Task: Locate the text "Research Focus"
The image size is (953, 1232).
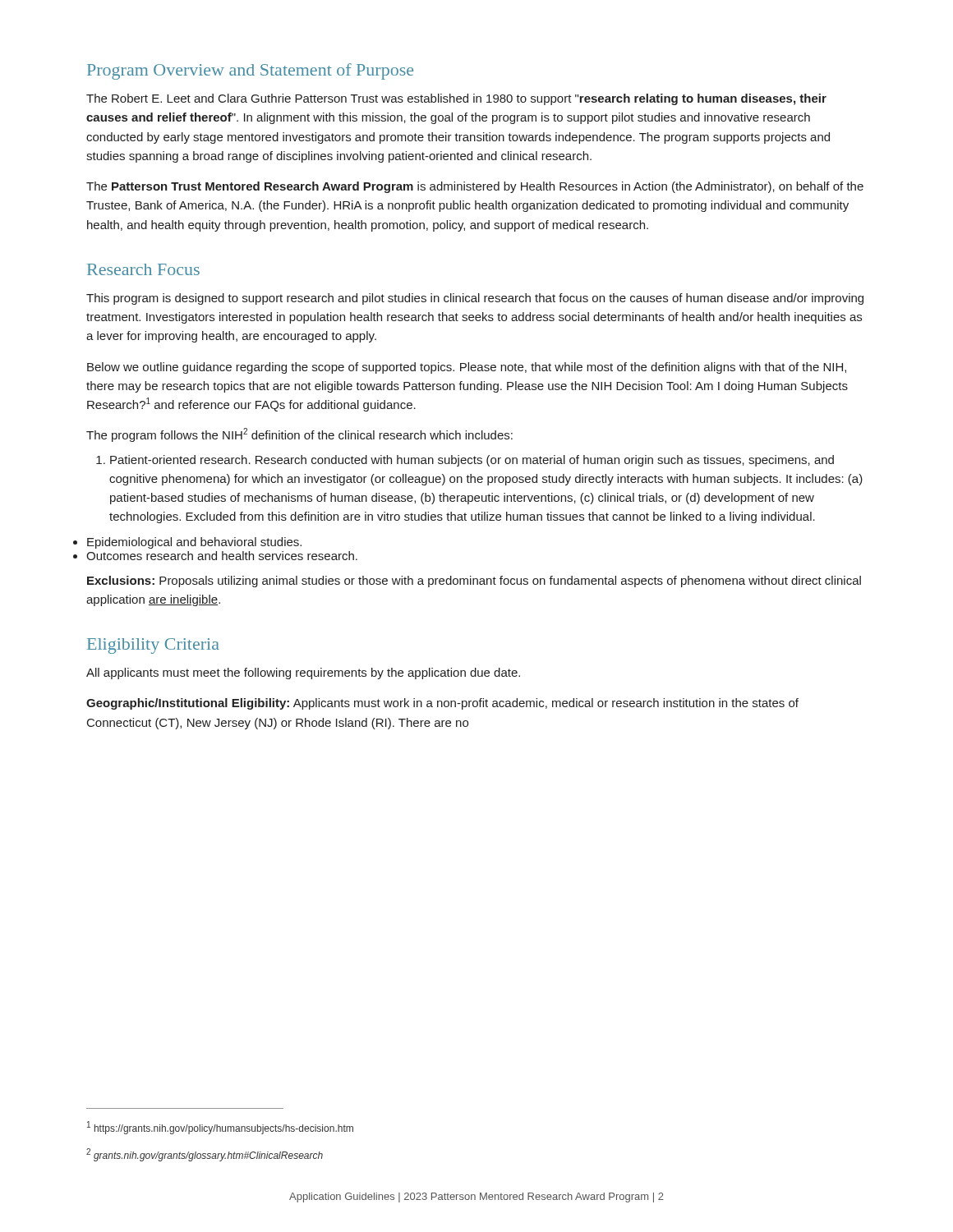Action: [x=143, y=269]
